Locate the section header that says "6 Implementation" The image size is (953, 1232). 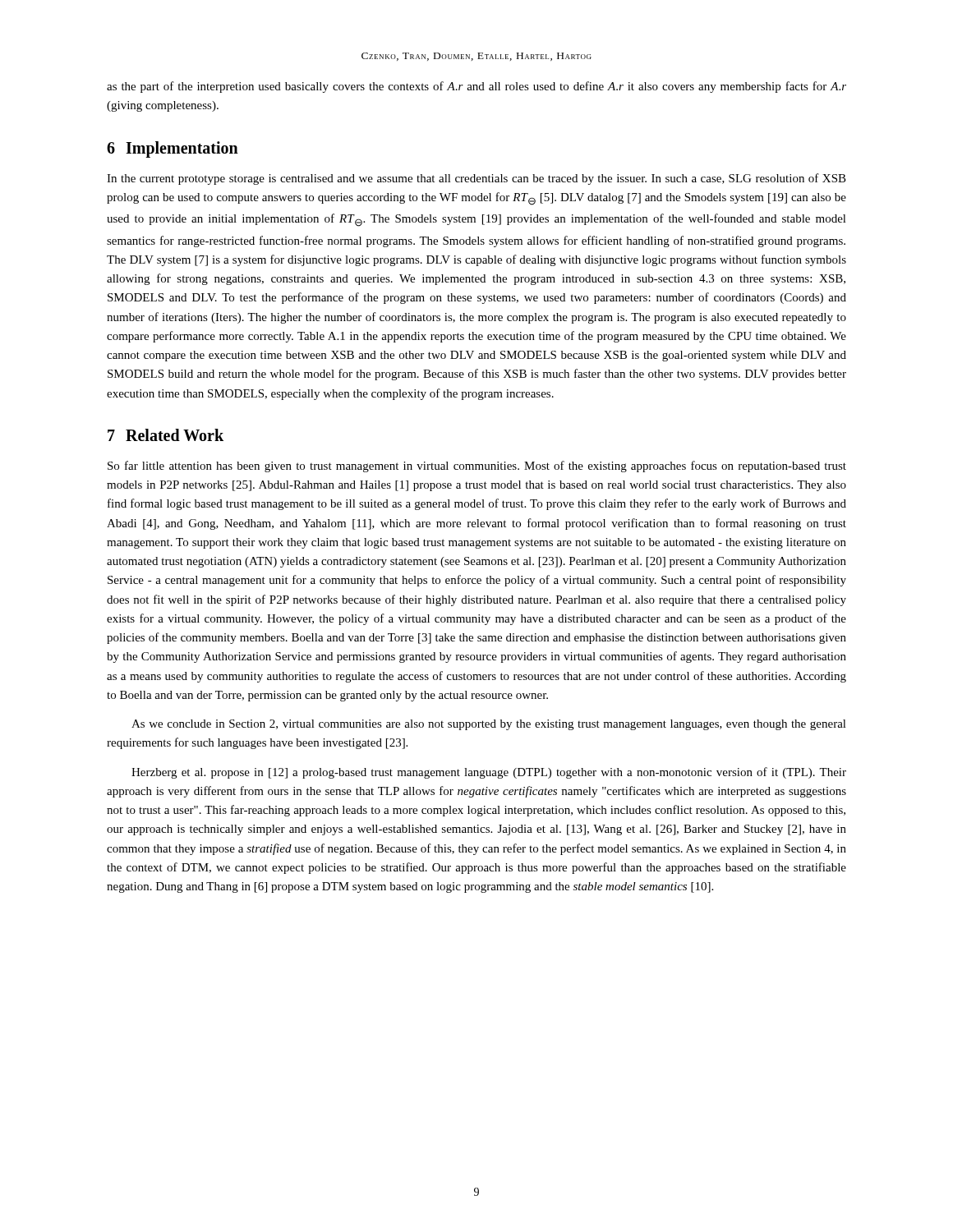click(172, 147)
